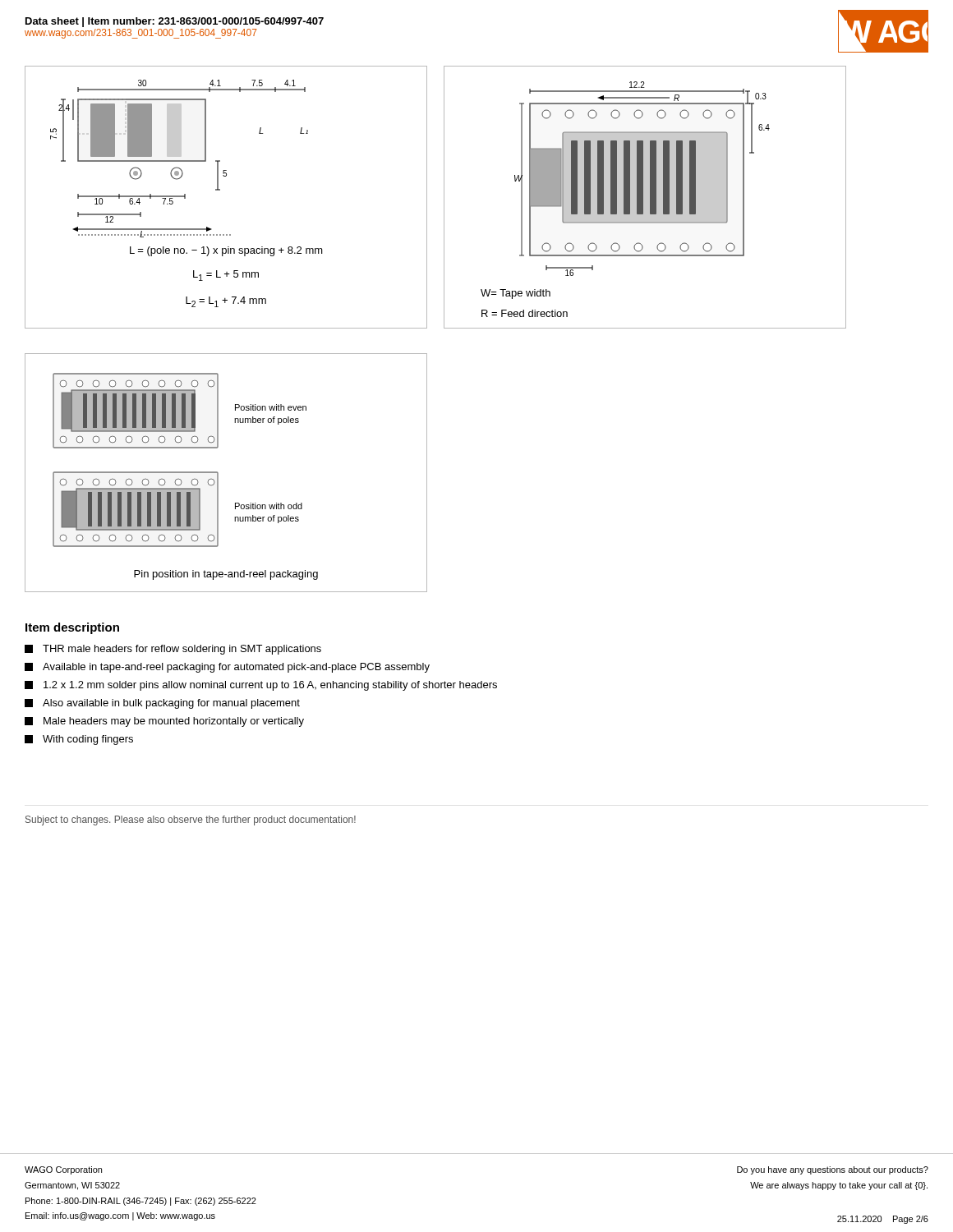Viewport: 953px width, 1232px height.
Task: Select the list item that says "THR male headers"
Action: [x=173, y=648]
